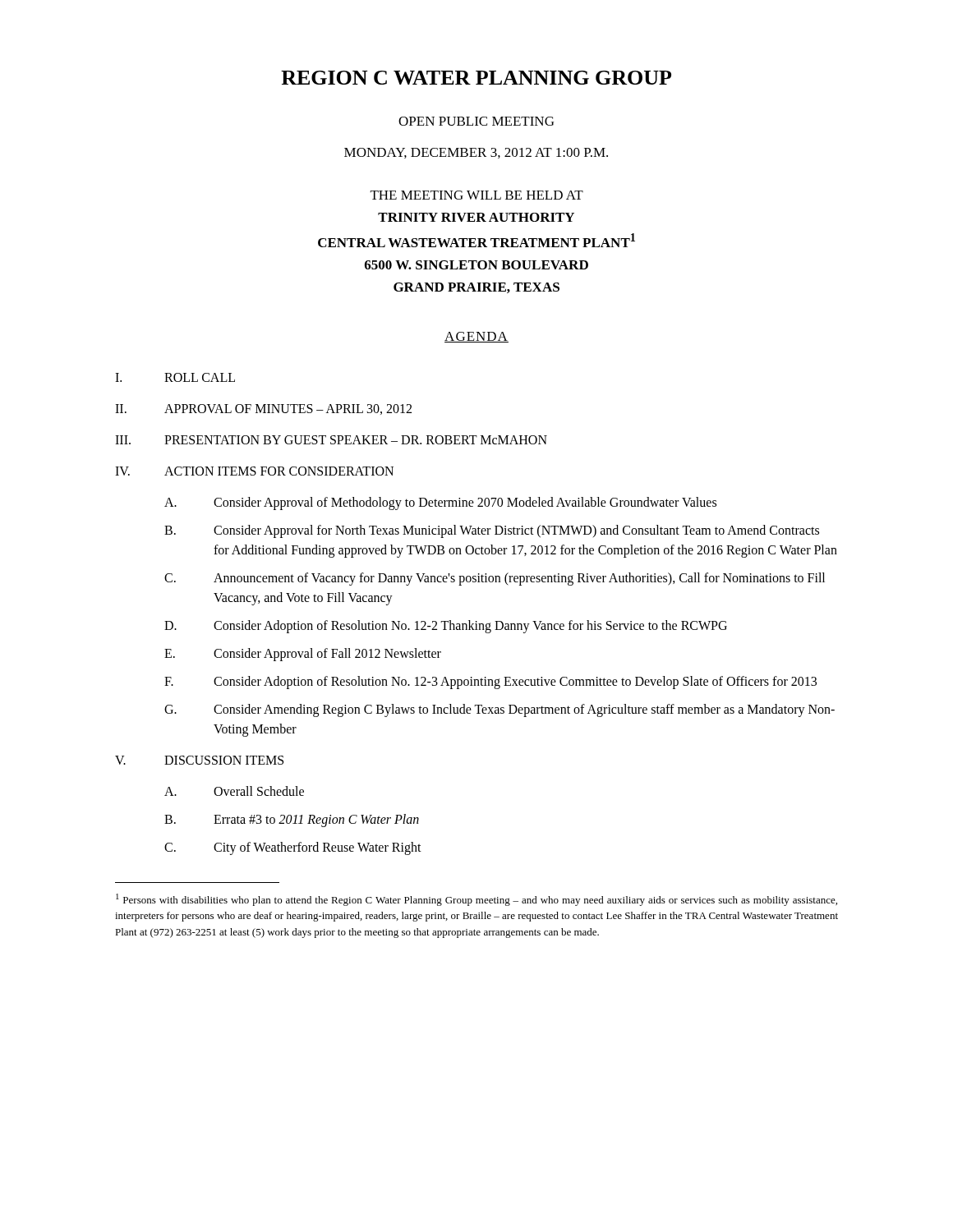This screenshot has height=1232, width=953.
Task: Locate the list item with the text "V. DISCUSSION ITEMS"
Action: click(x=199, y=760)
